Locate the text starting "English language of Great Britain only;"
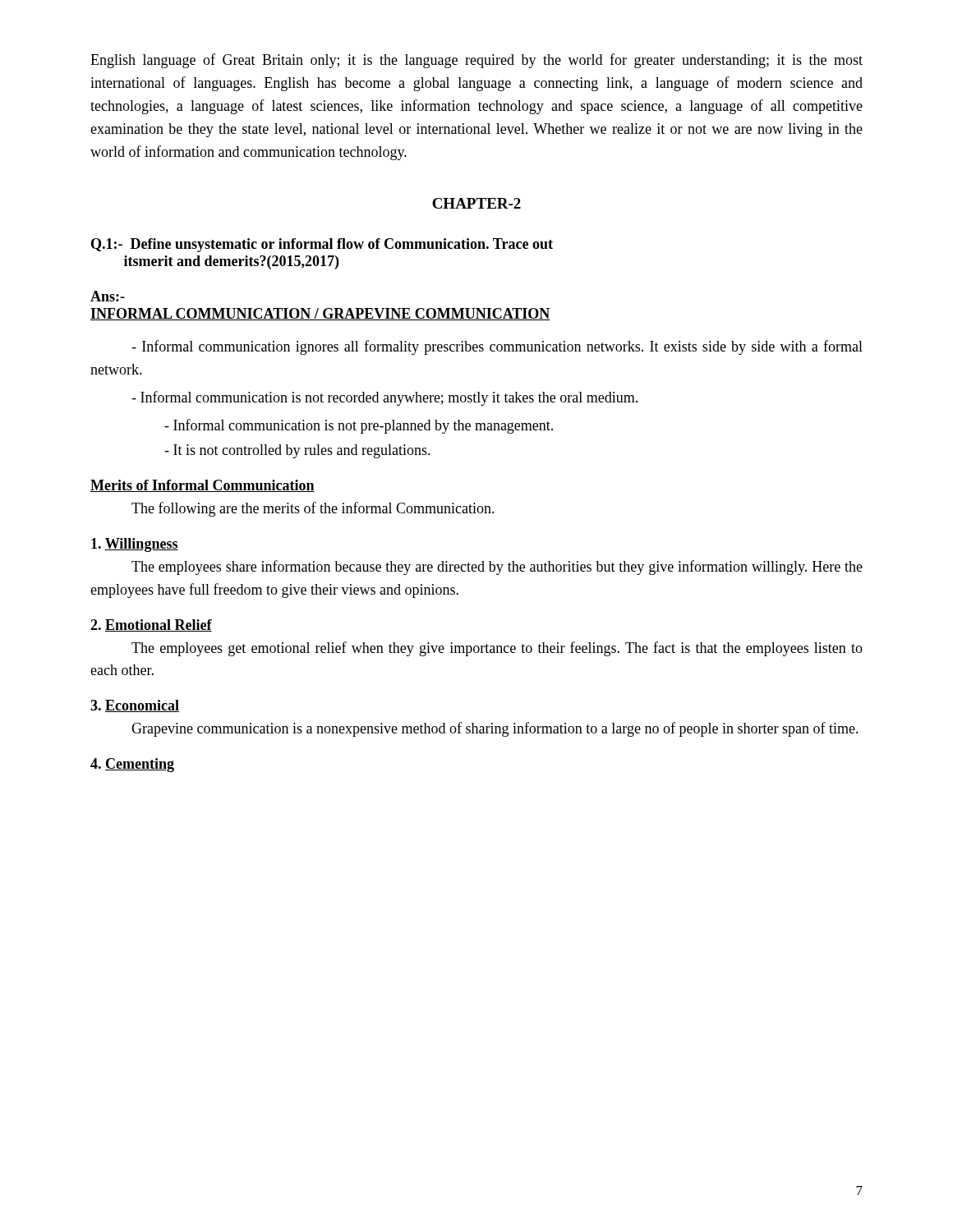 coord(476,106)
